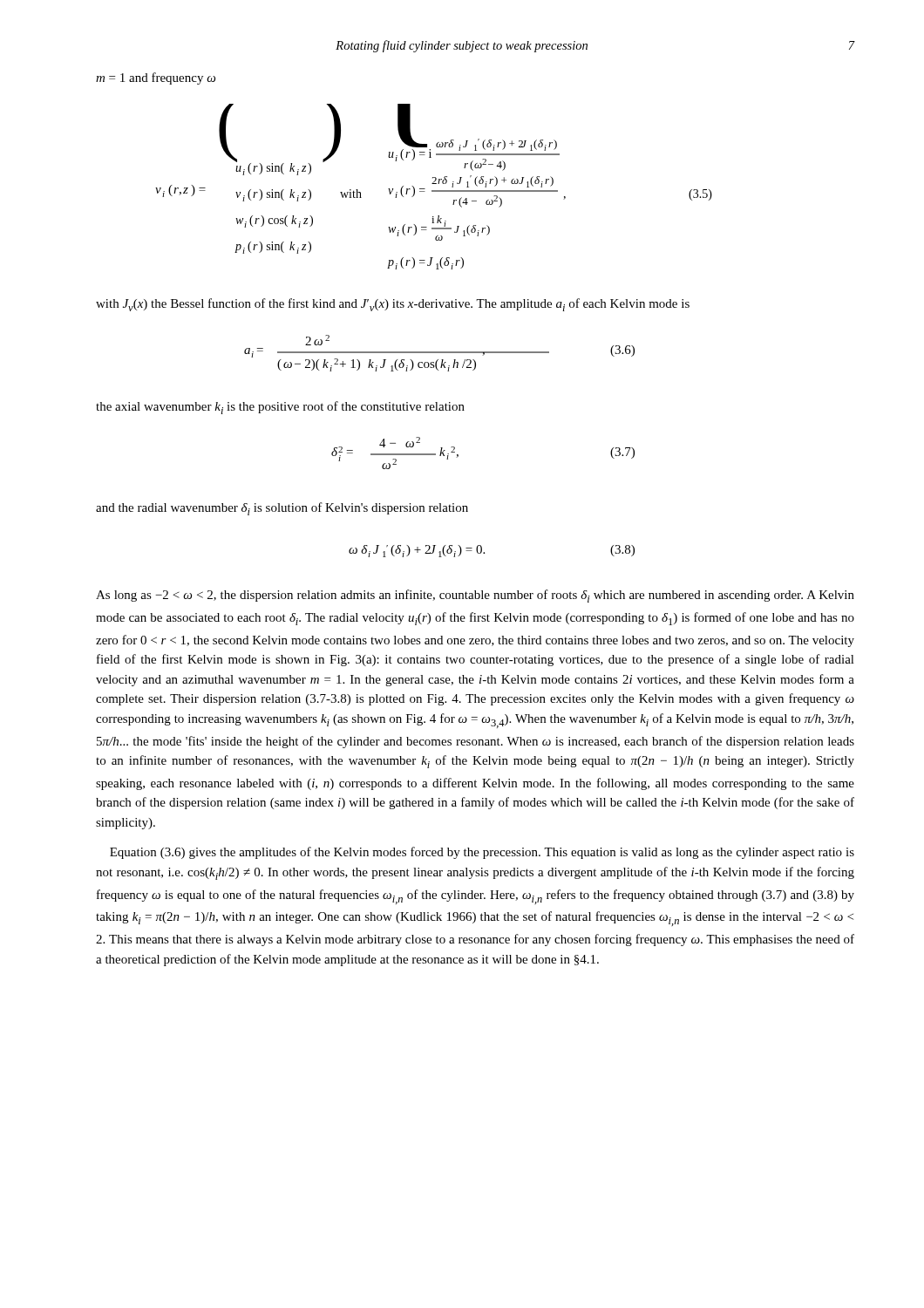Locate the block starting "the axial wavenumber ki"

280,408
